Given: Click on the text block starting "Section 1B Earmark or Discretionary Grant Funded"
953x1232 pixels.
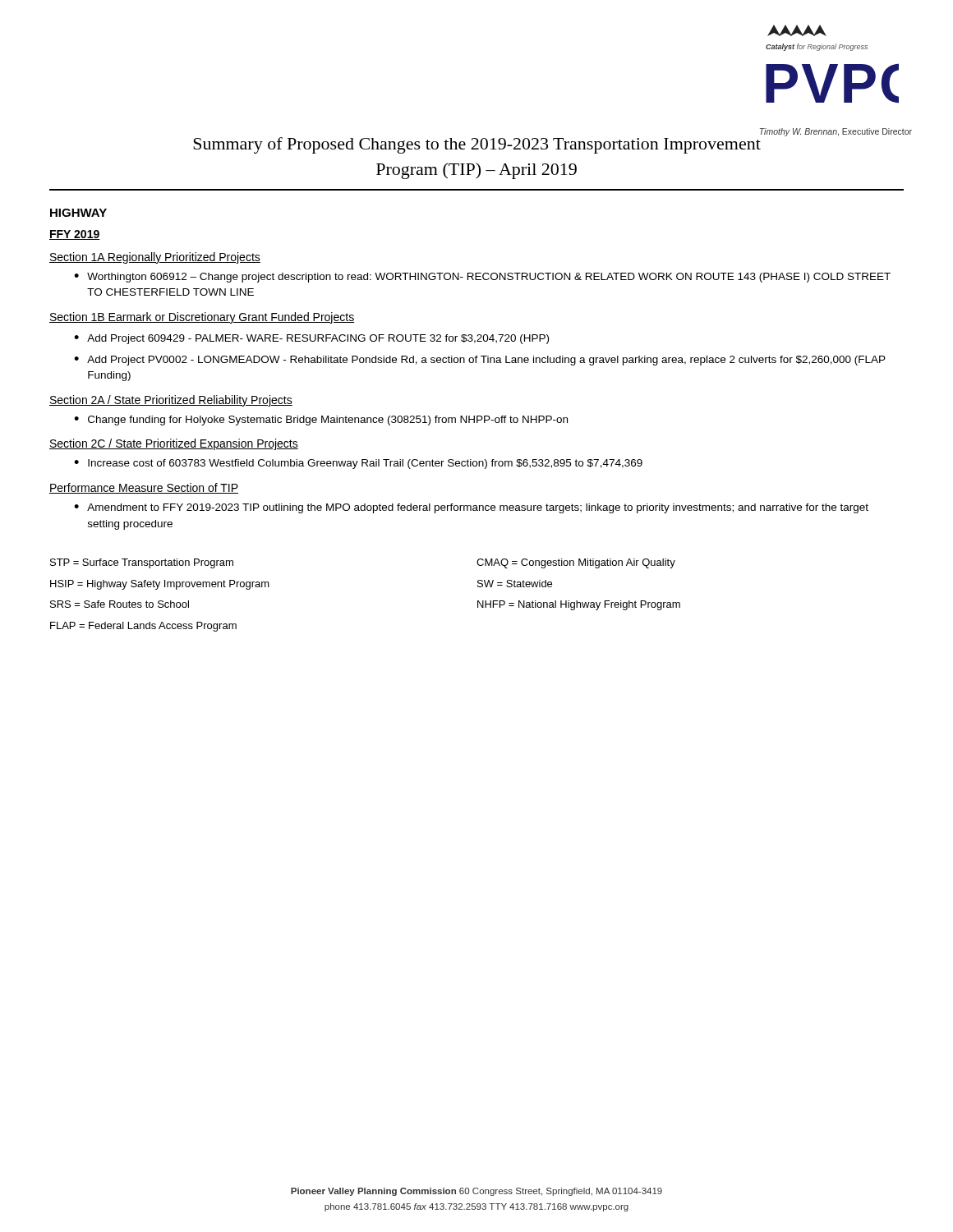Looking at the screenshot, I should click(x=202, y=317).
